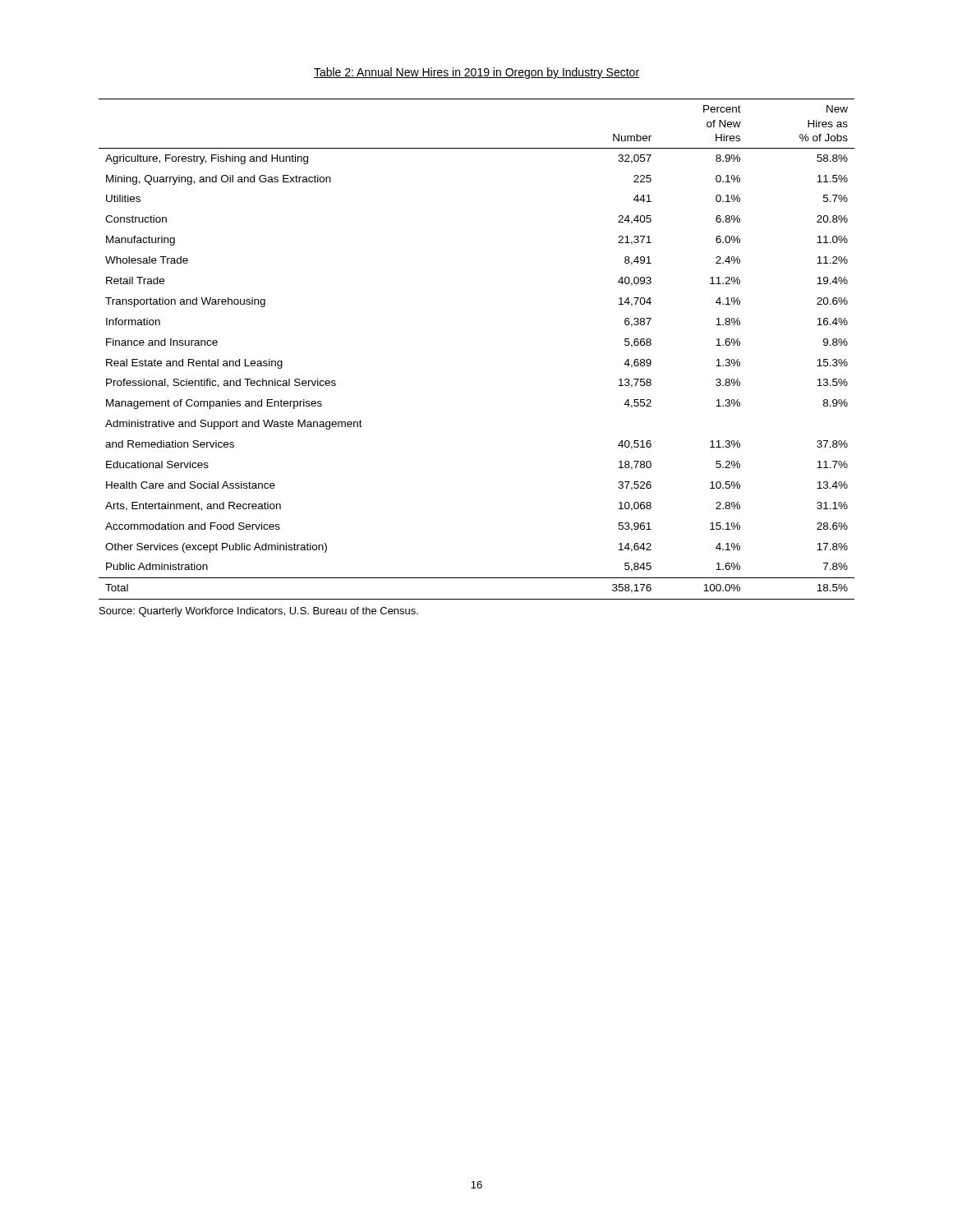This screenshot has height=1232, width=953.
Task: Locate the table
Action: click(x=476, y=349)
